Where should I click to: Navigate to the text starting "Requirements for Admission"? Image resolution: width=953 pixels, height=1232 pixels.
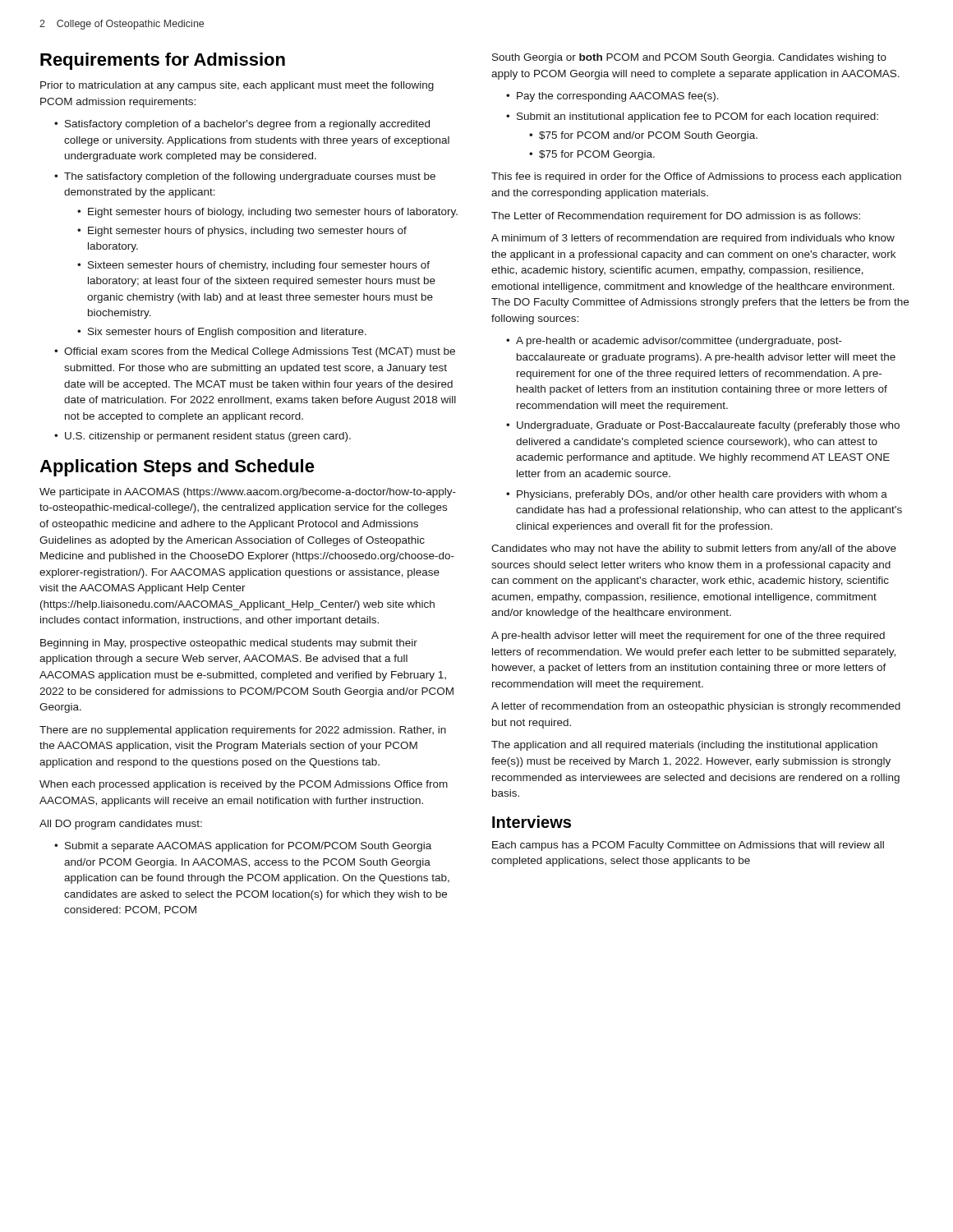pyautogui.click(x=249, y=60)
